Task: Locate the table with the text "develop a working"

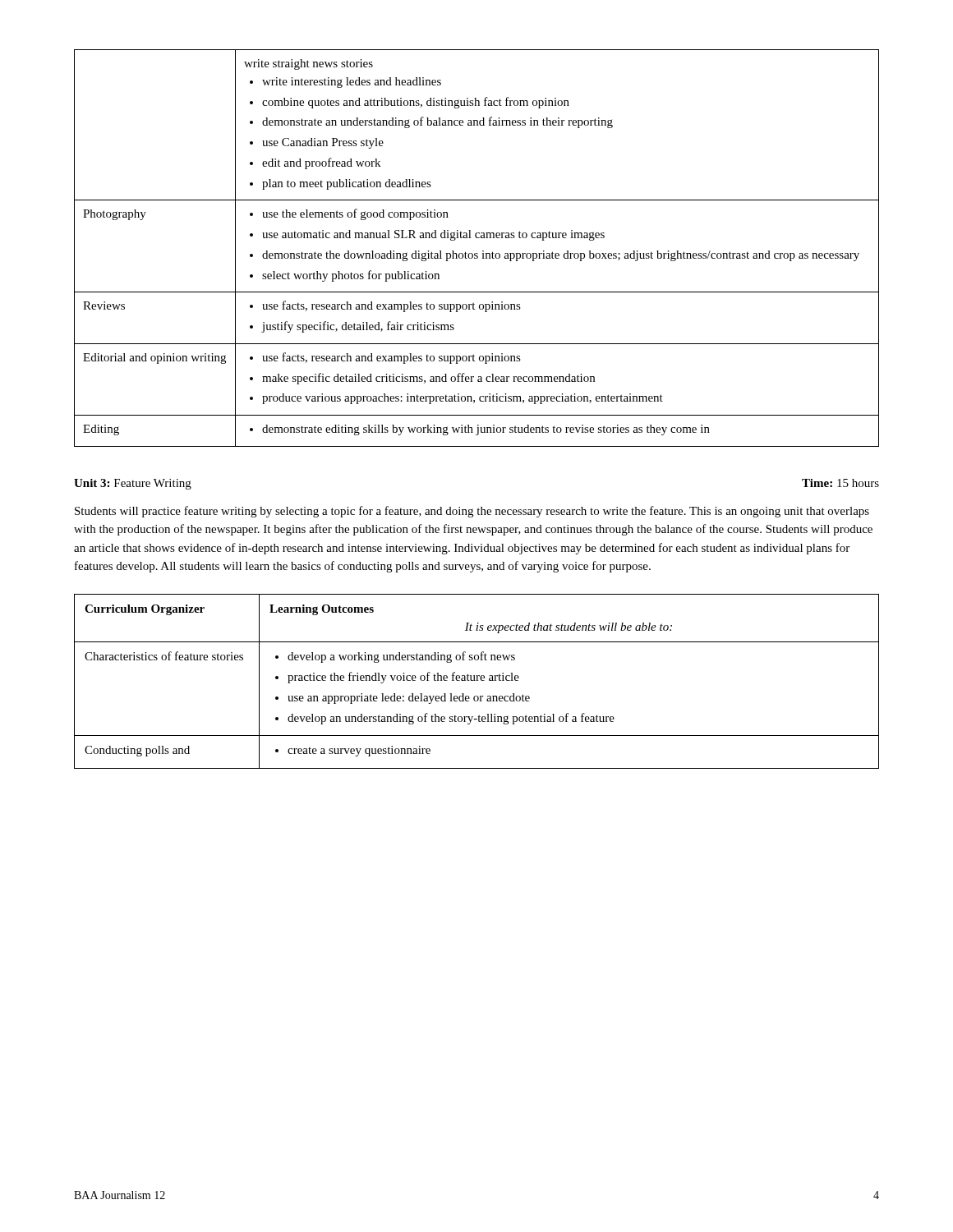Action: (476, 681)
